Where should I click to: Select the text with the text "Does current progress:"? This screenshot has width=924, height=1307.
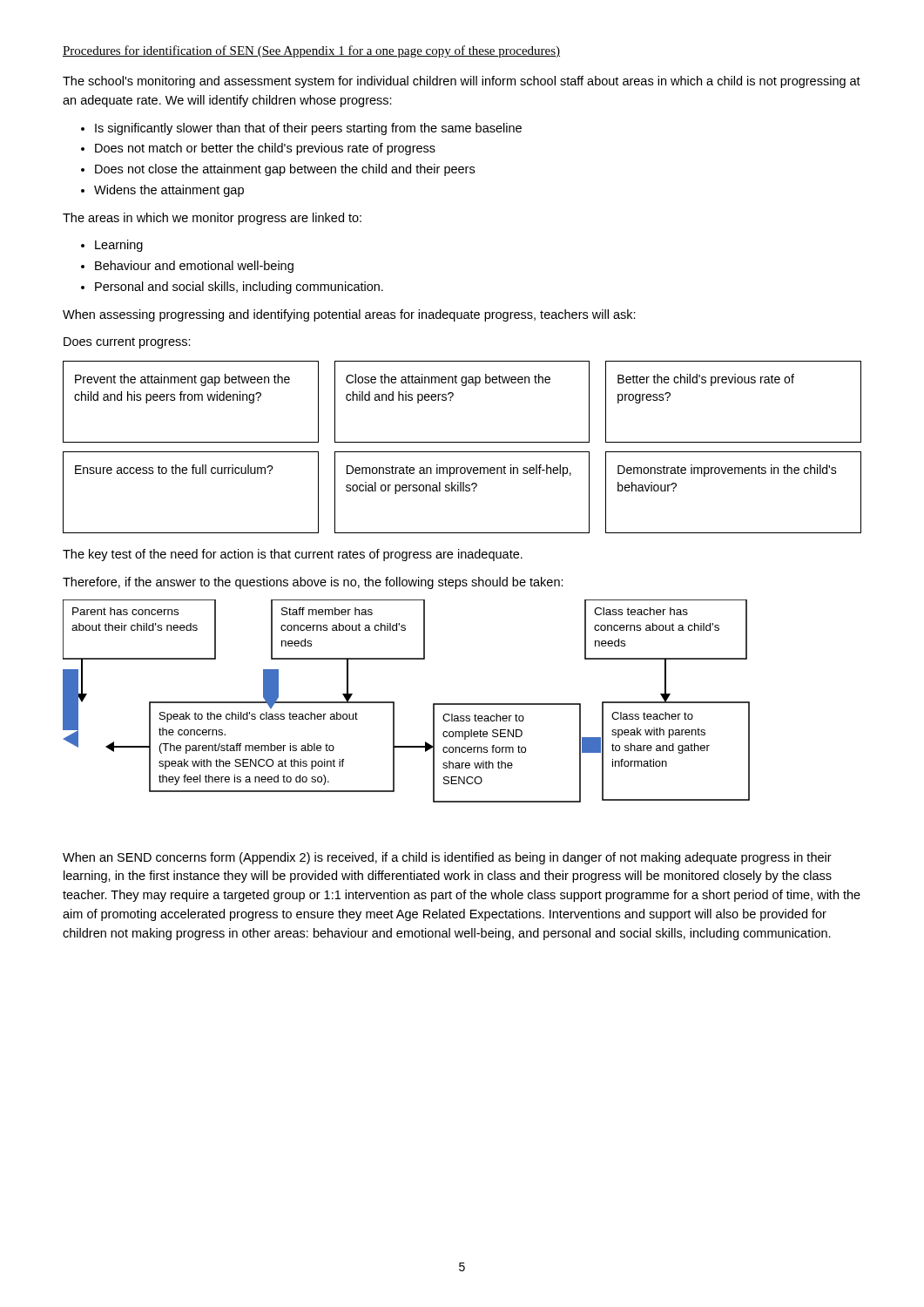tap(127, 342)
